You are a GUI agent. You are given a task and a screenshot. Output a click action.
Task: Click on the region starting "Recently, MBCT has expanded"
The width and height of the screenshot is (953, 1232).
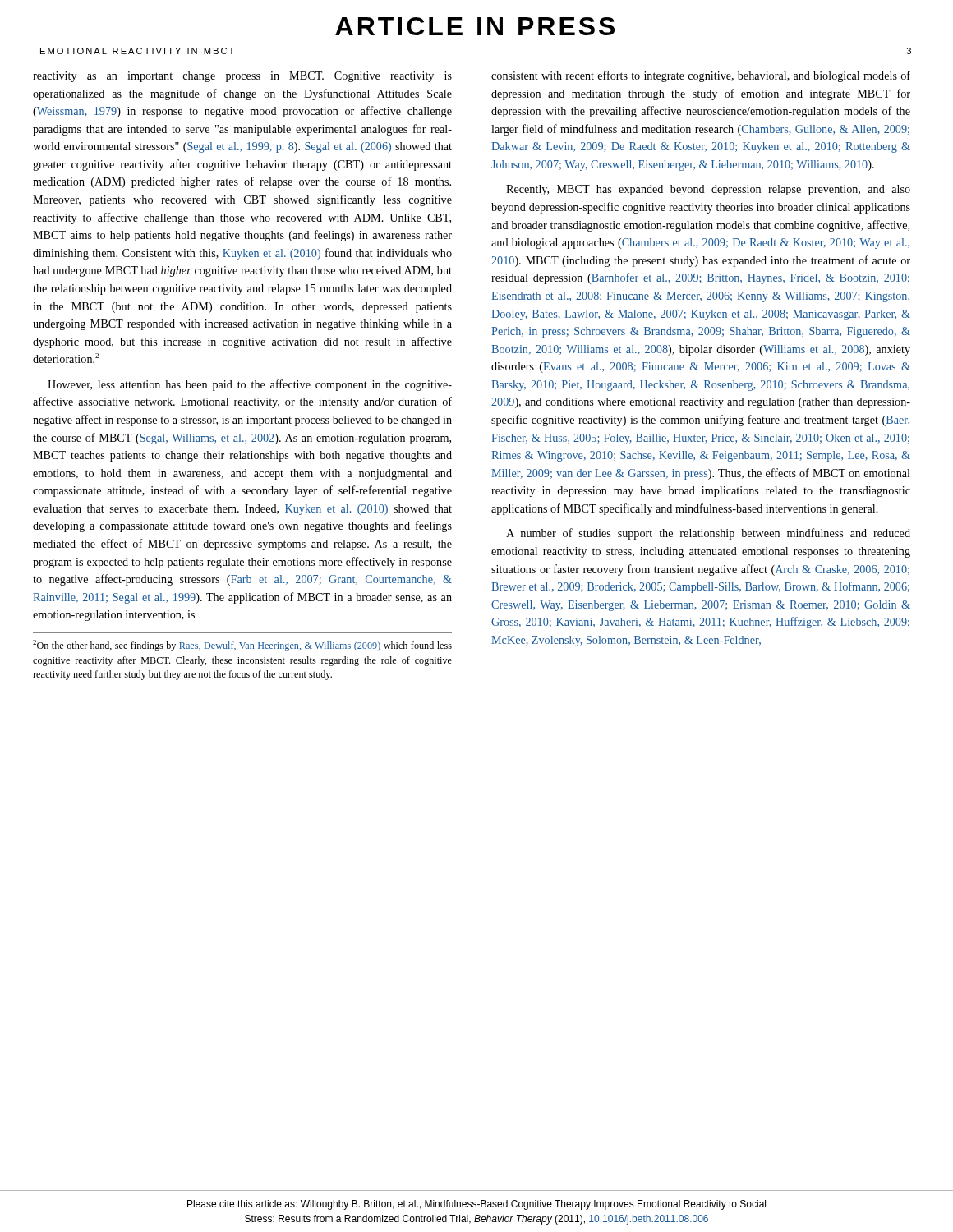coord(701,349)
